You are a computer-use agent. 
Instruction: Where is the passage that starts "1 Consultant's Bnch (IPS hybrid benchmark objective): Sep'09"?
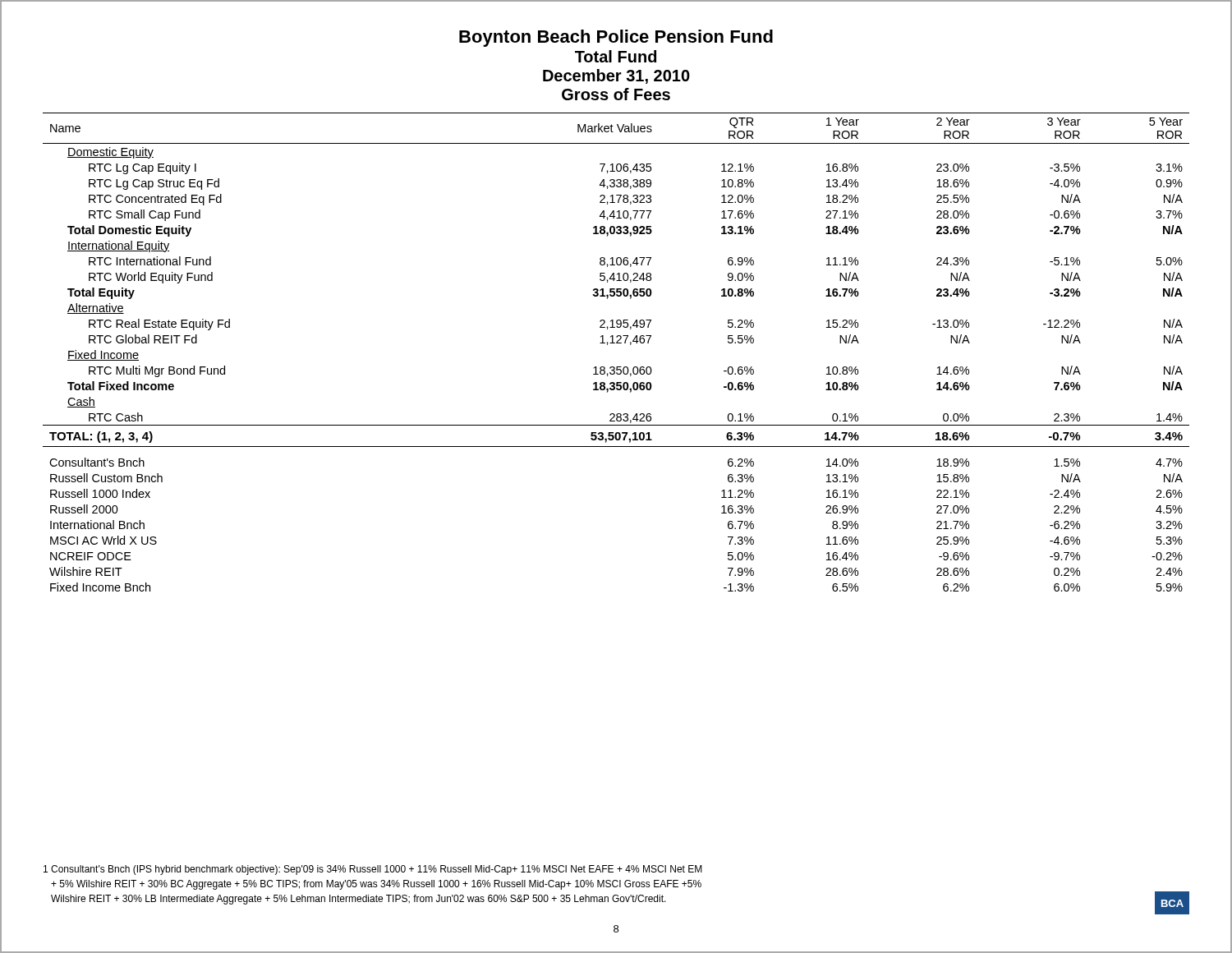(373, 884)
